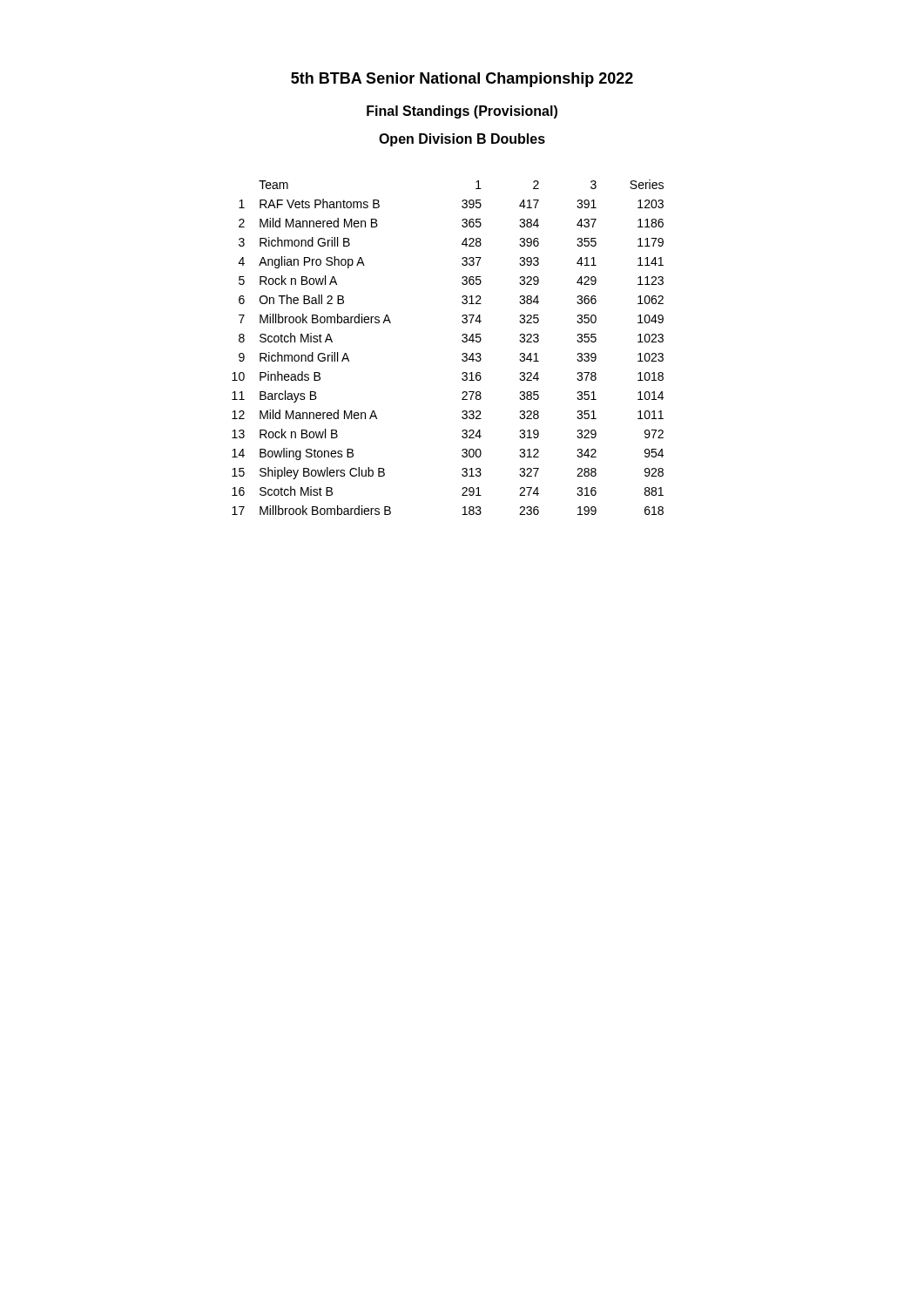Screen dimensions: 1307x924
Task: Click on the text starting "Final Standings (Provisional)"
Action: (x=462, y=111)
